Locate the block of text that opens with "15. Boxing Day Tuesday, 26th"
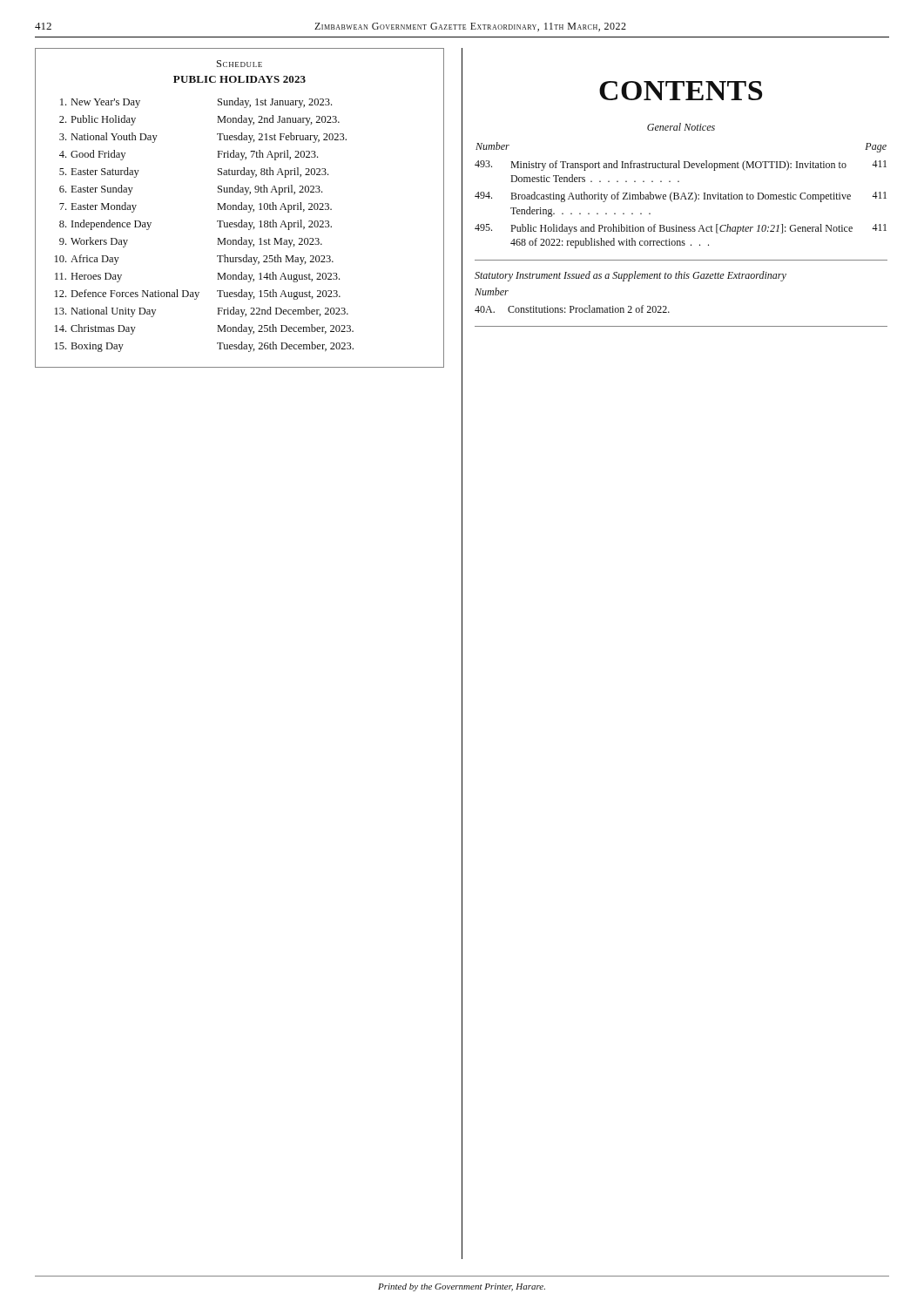The width and height of the screenshot is (924, 1307). tap(239, 346)
